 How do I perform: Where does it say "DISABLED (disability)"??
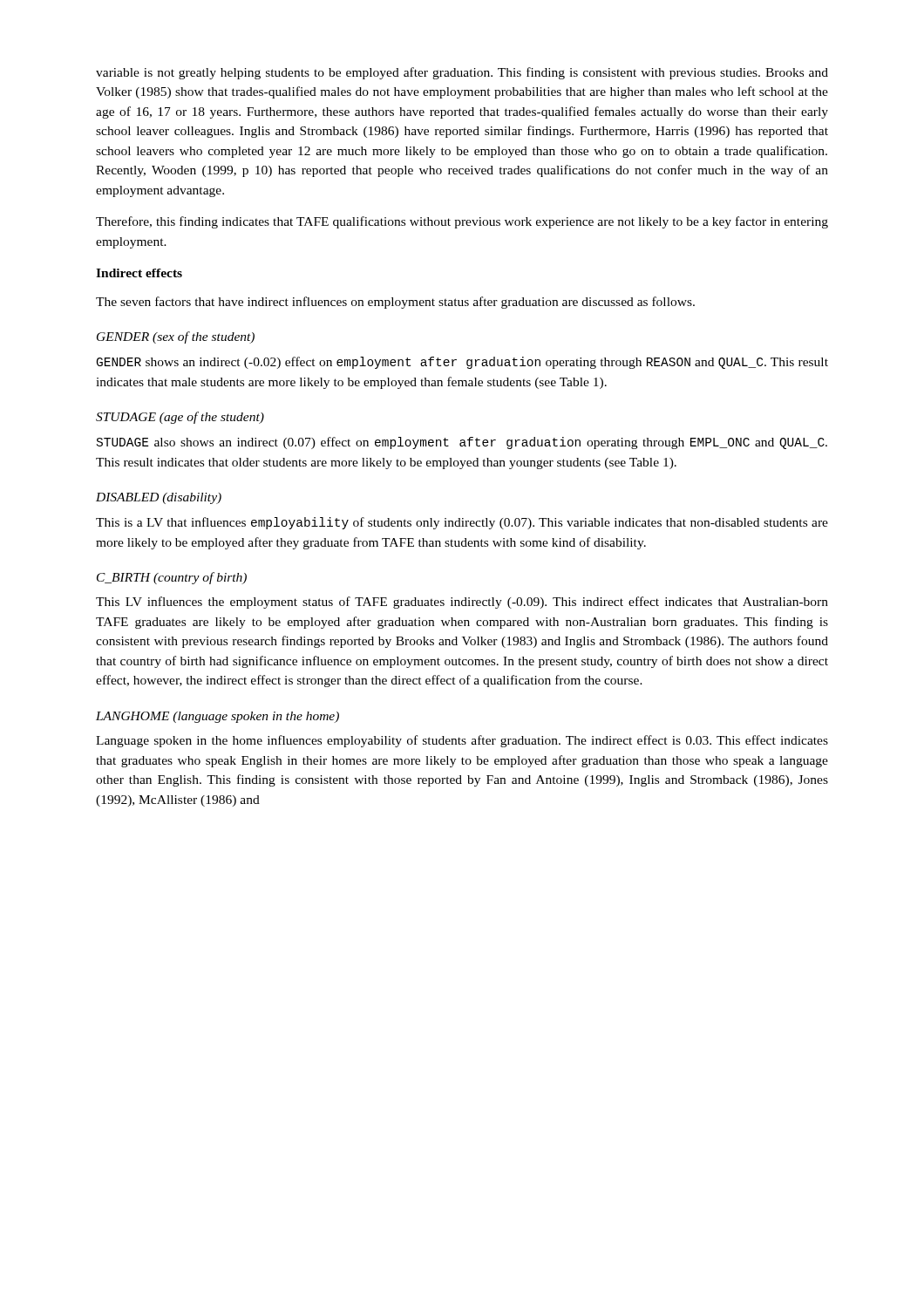point(159,498)
